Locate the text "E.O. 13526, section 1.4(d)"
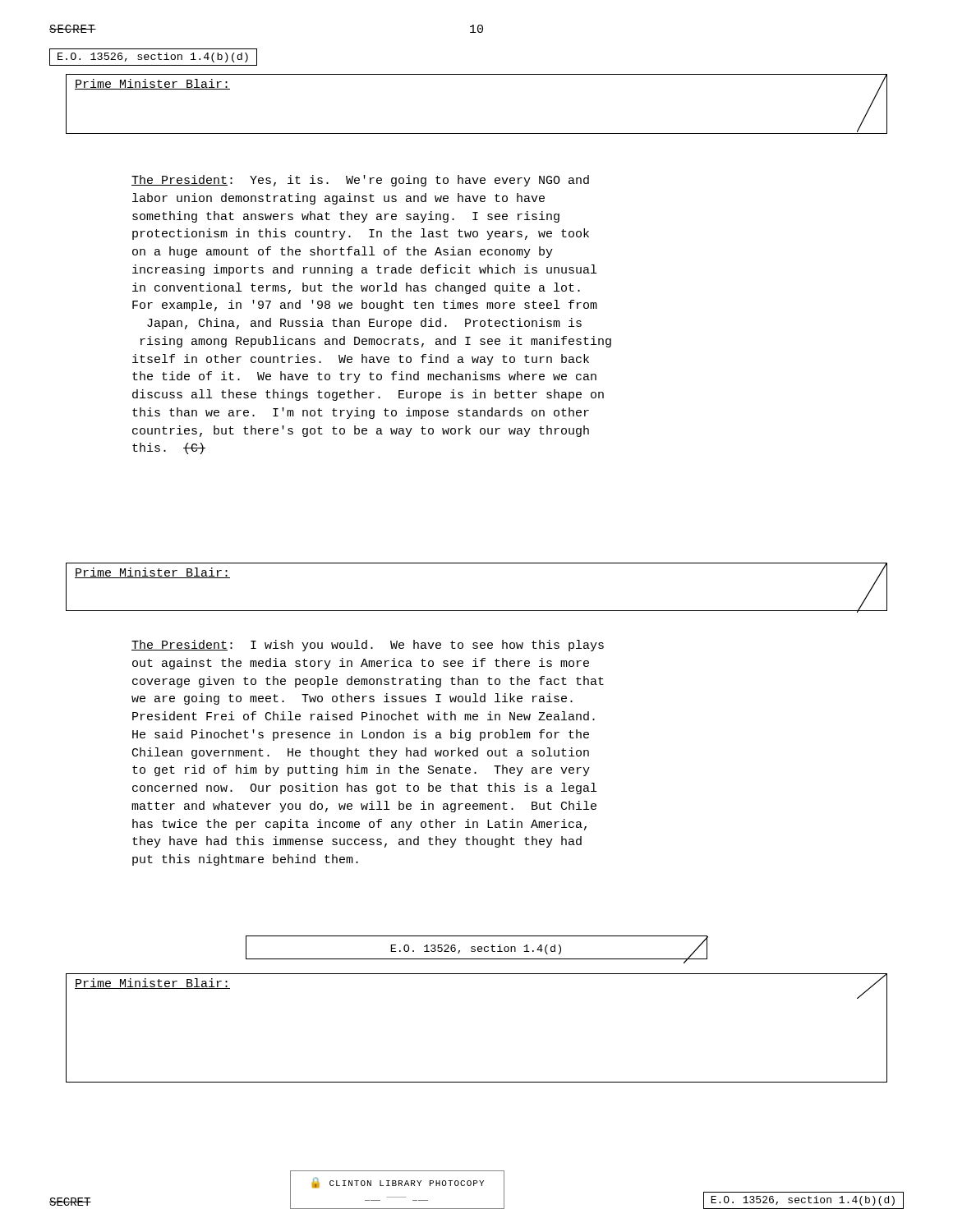Image resolution: width=953 pixels, height=1232 pixels. [x=476, y=947]
